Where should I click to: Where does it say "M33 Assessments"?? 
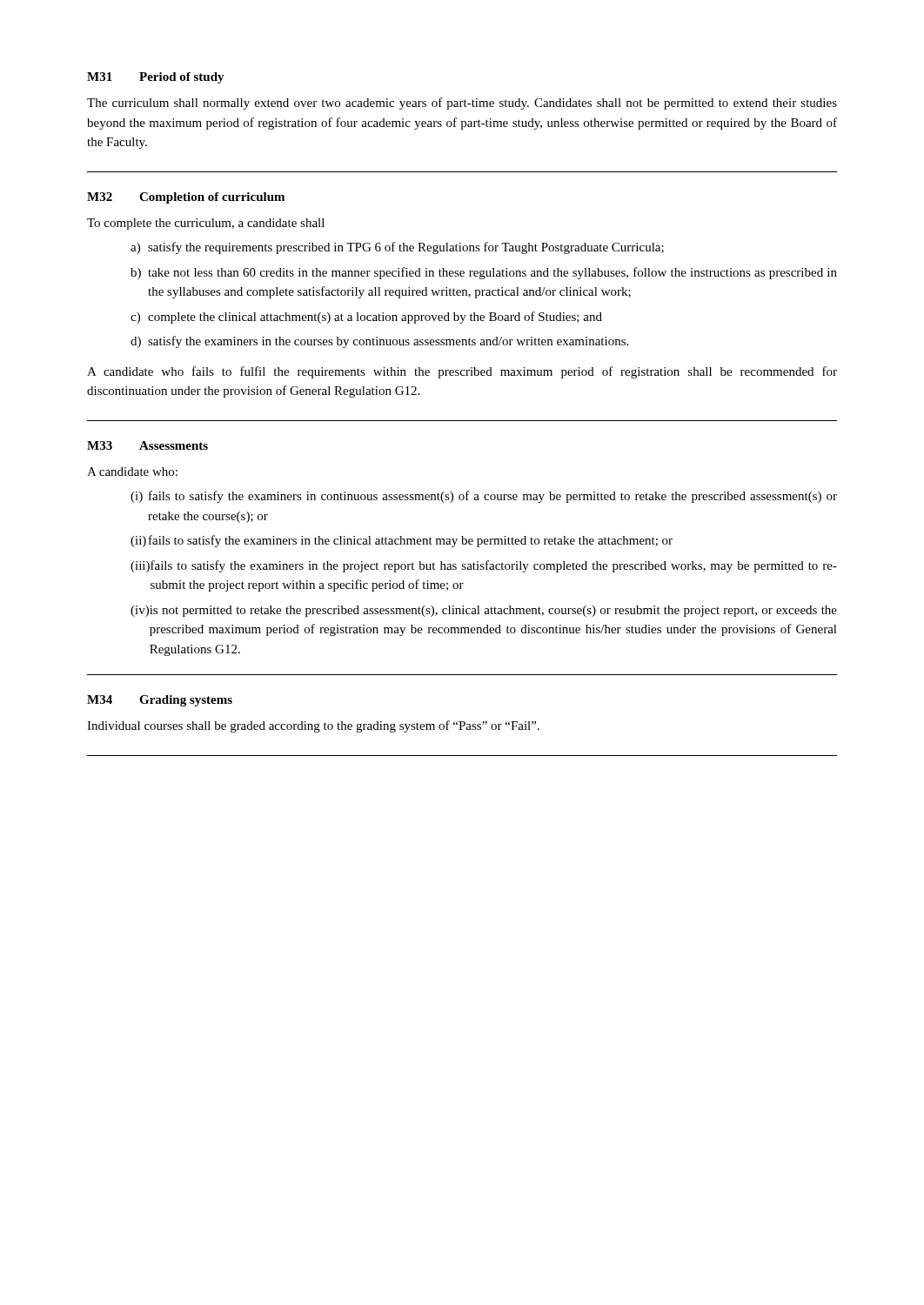pos(148,445)
